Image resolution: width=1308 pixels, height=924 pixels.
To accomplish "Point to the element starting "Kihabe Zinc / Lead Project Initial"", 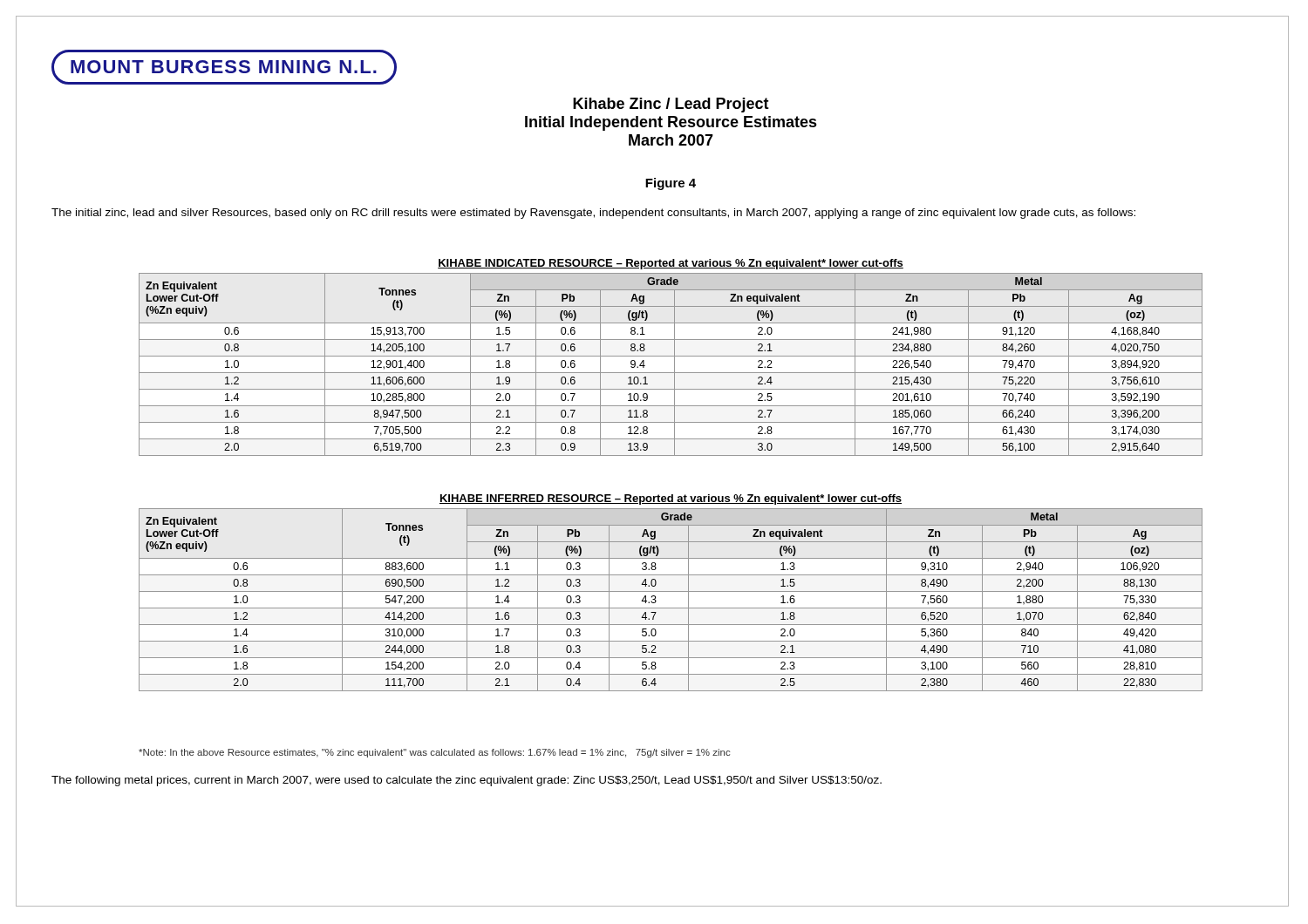I will tap(662, 122).
